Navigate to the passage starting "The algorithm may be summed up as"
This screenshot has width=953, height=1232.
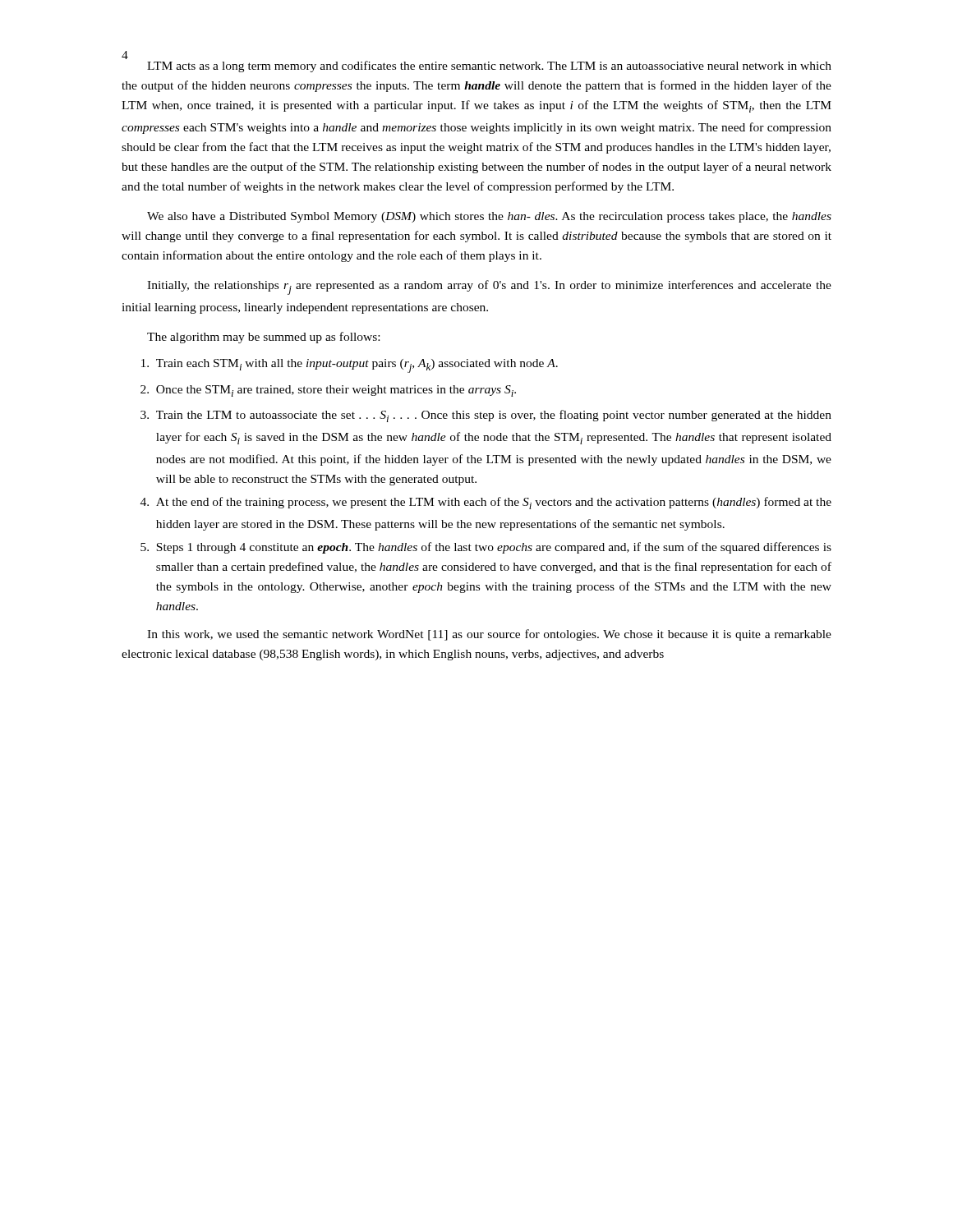point(263,338)
